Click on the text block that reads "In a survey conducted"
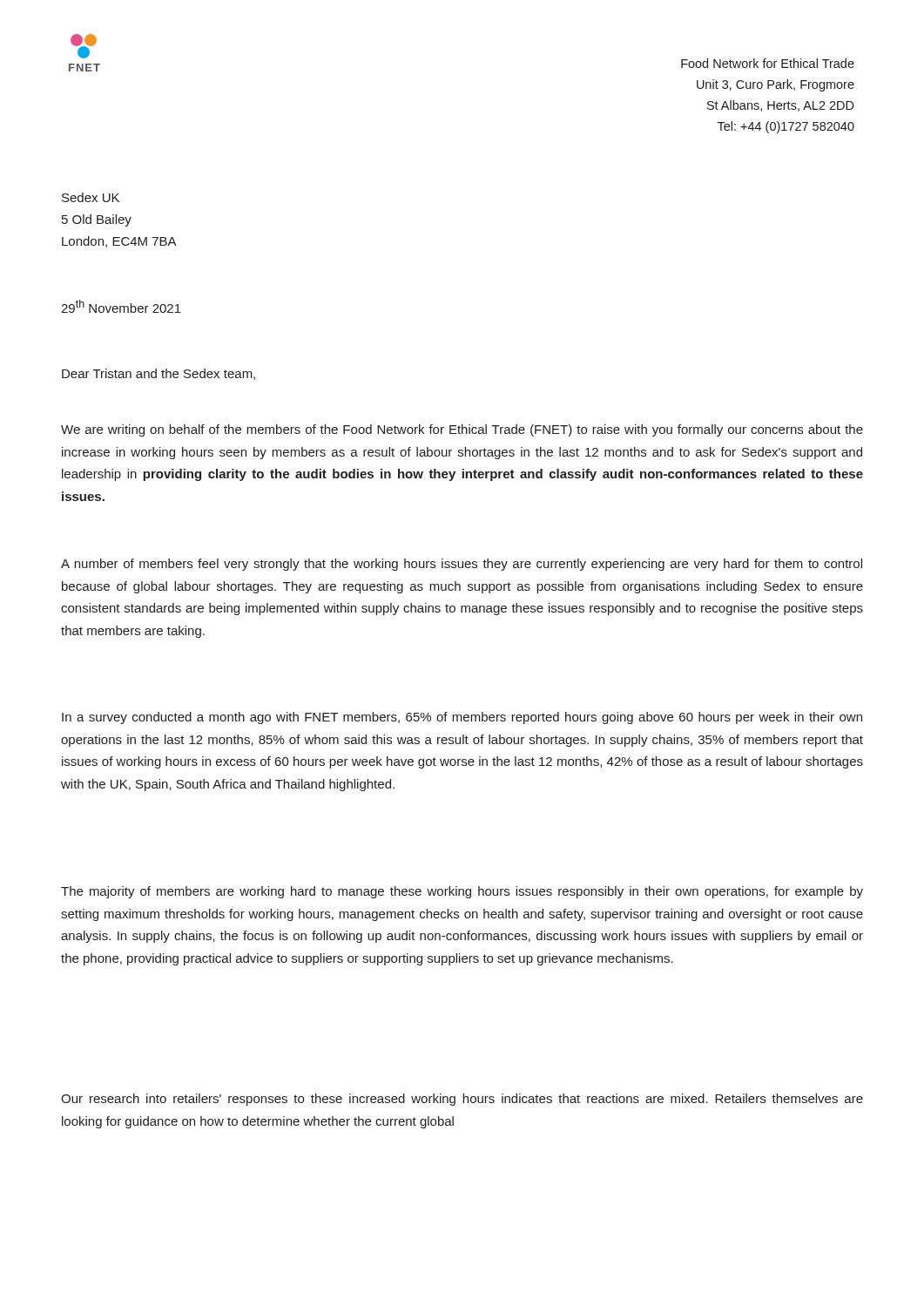924x1307 pixels. point(462,750)
